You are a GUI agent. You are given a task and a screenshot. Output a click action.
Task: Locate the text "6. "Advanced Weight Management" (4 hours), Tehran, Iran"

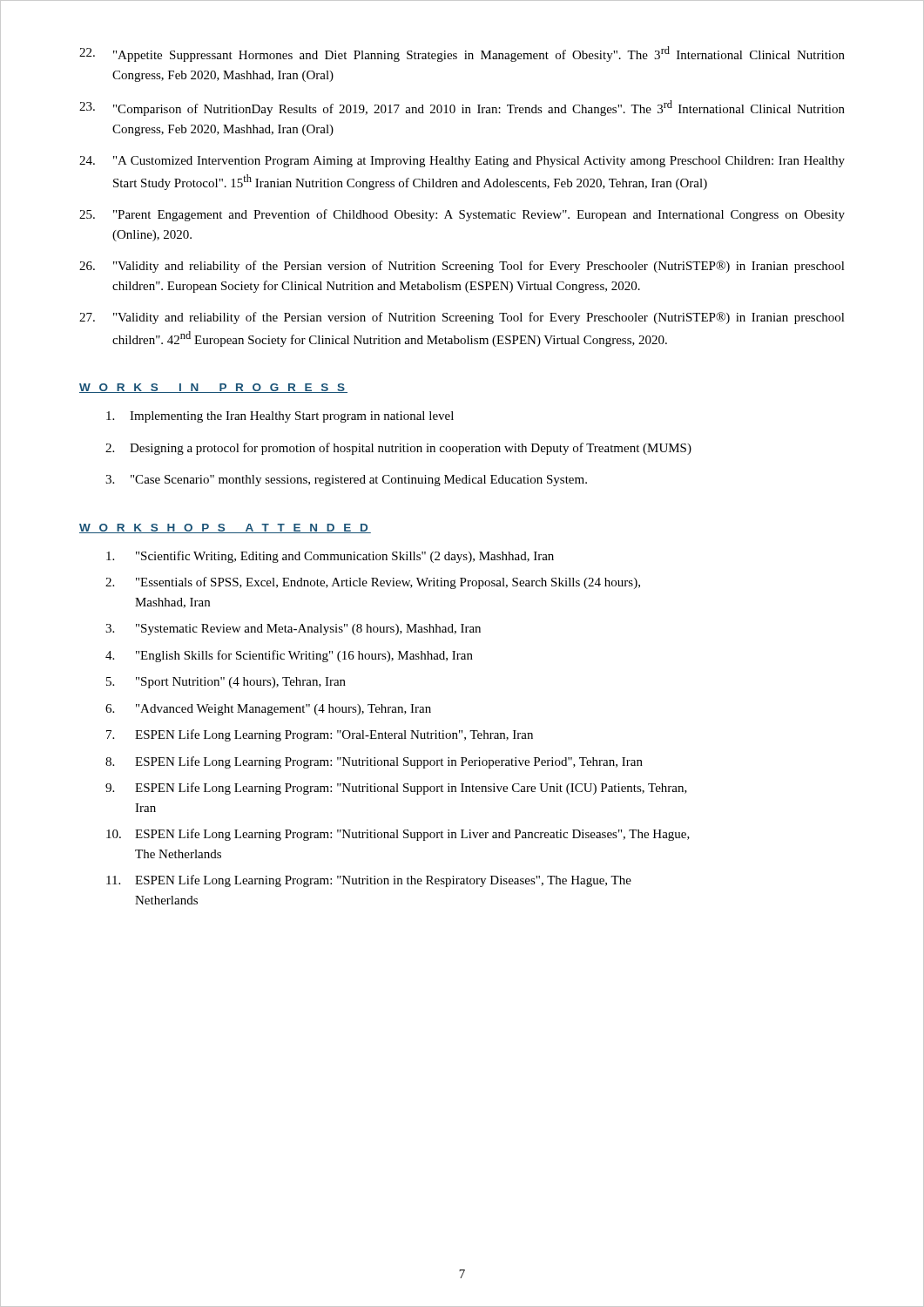coord(268,708)
